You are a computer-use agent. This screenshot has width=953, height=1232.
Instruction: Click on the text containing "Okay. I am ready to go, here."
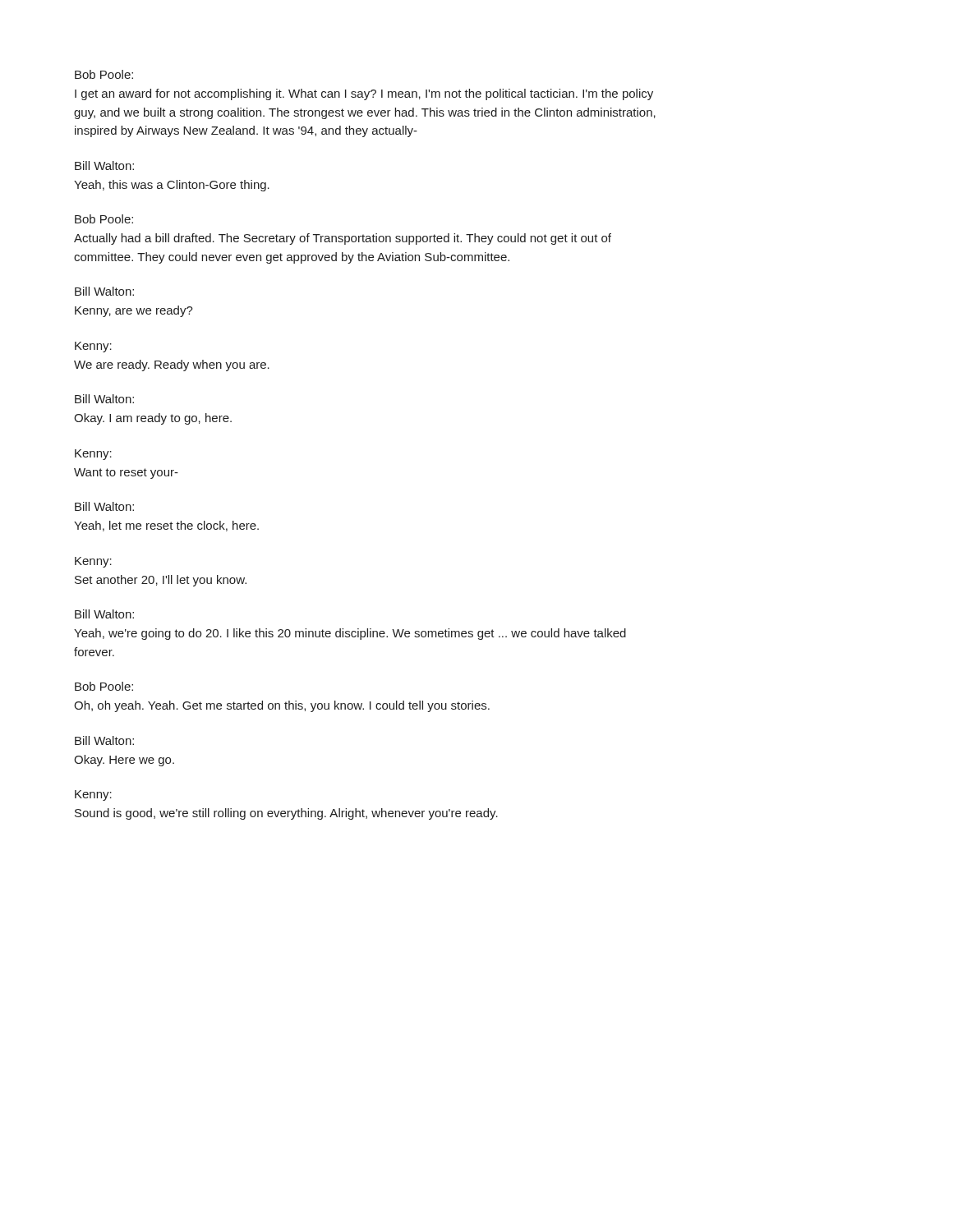153,418
